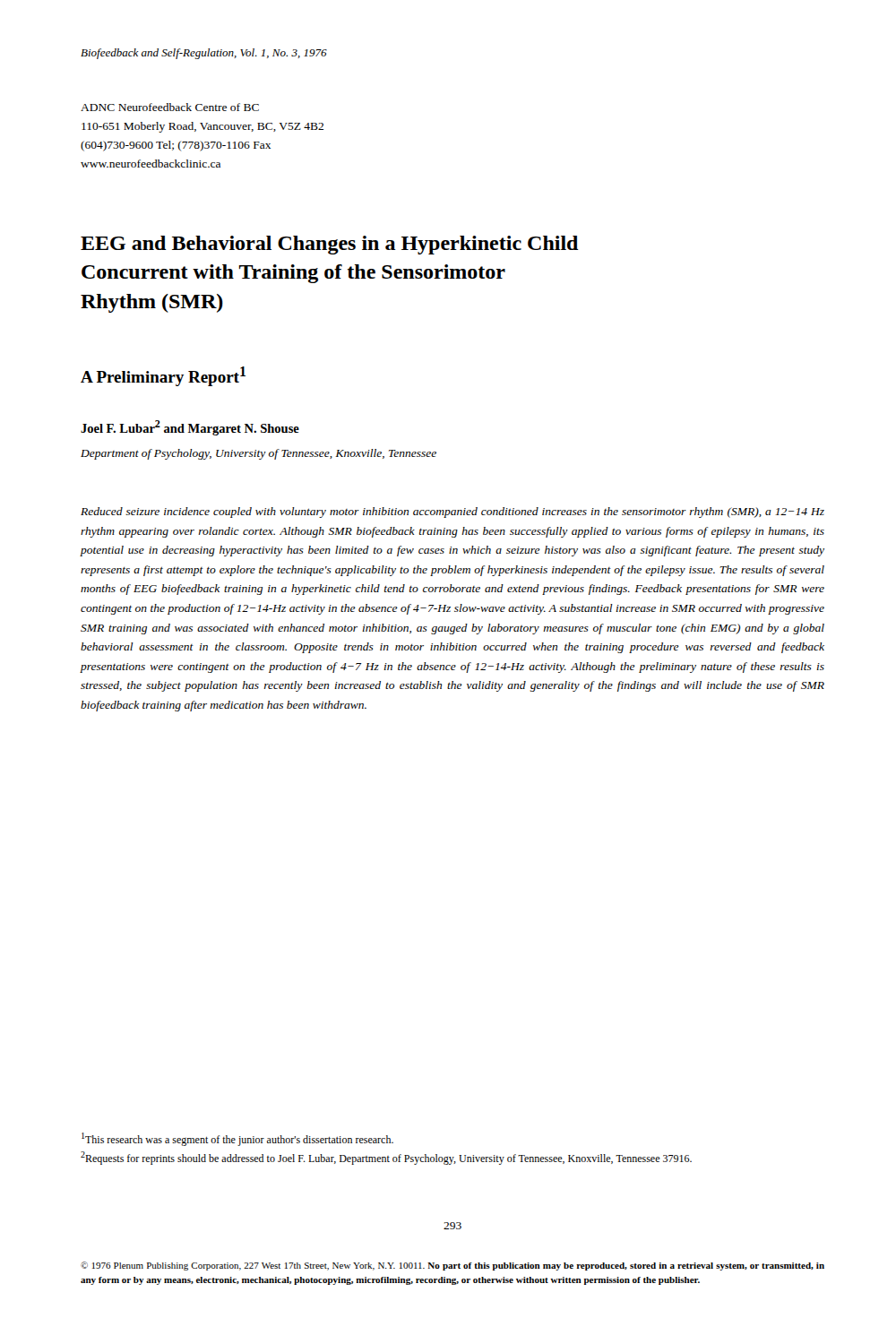
Task: Find the region starting "Joel F. Lubar2 and Margaret"
Action: pos(190,426)
